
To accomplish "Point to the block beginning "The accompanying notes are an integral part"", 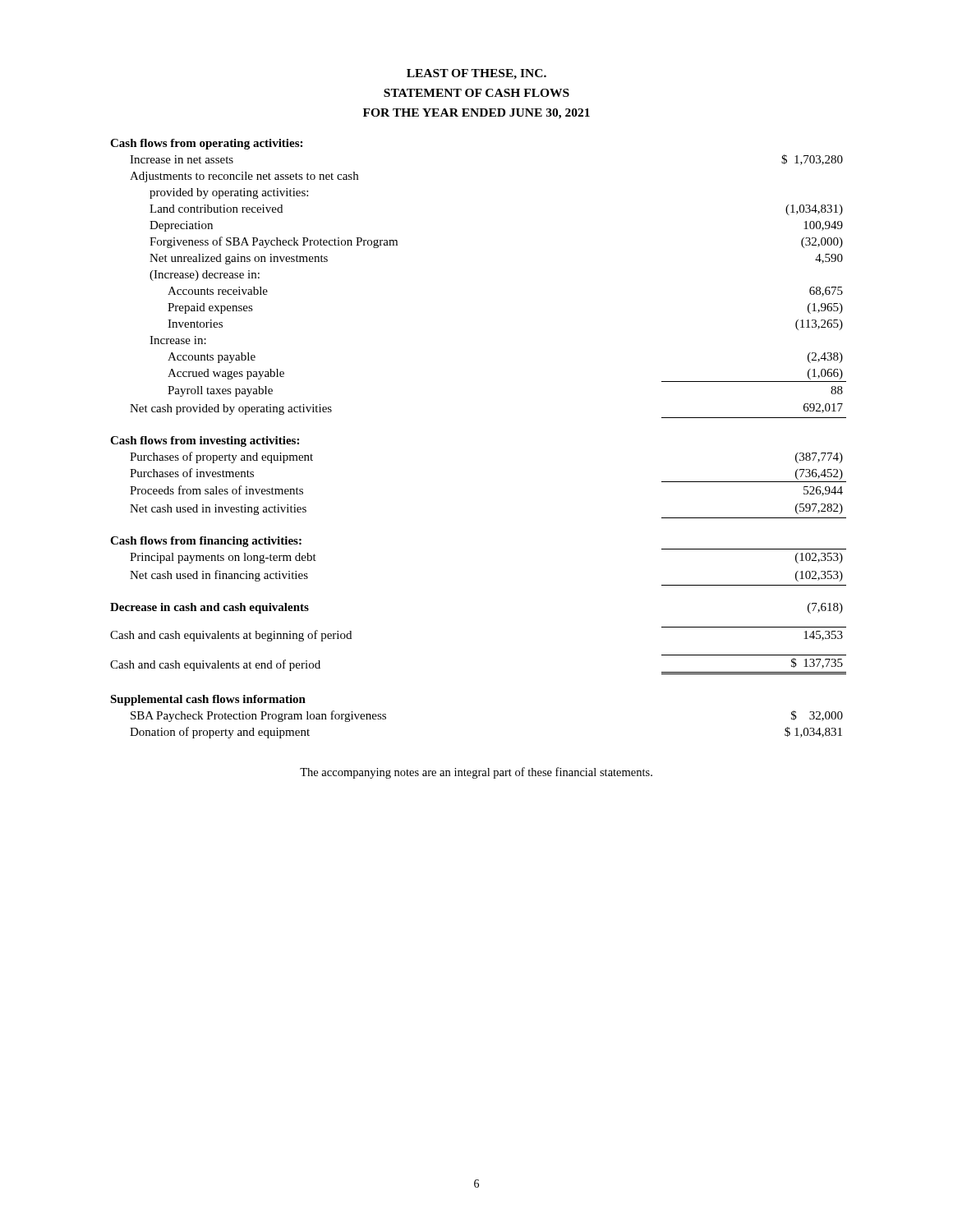I will (476, 772).
